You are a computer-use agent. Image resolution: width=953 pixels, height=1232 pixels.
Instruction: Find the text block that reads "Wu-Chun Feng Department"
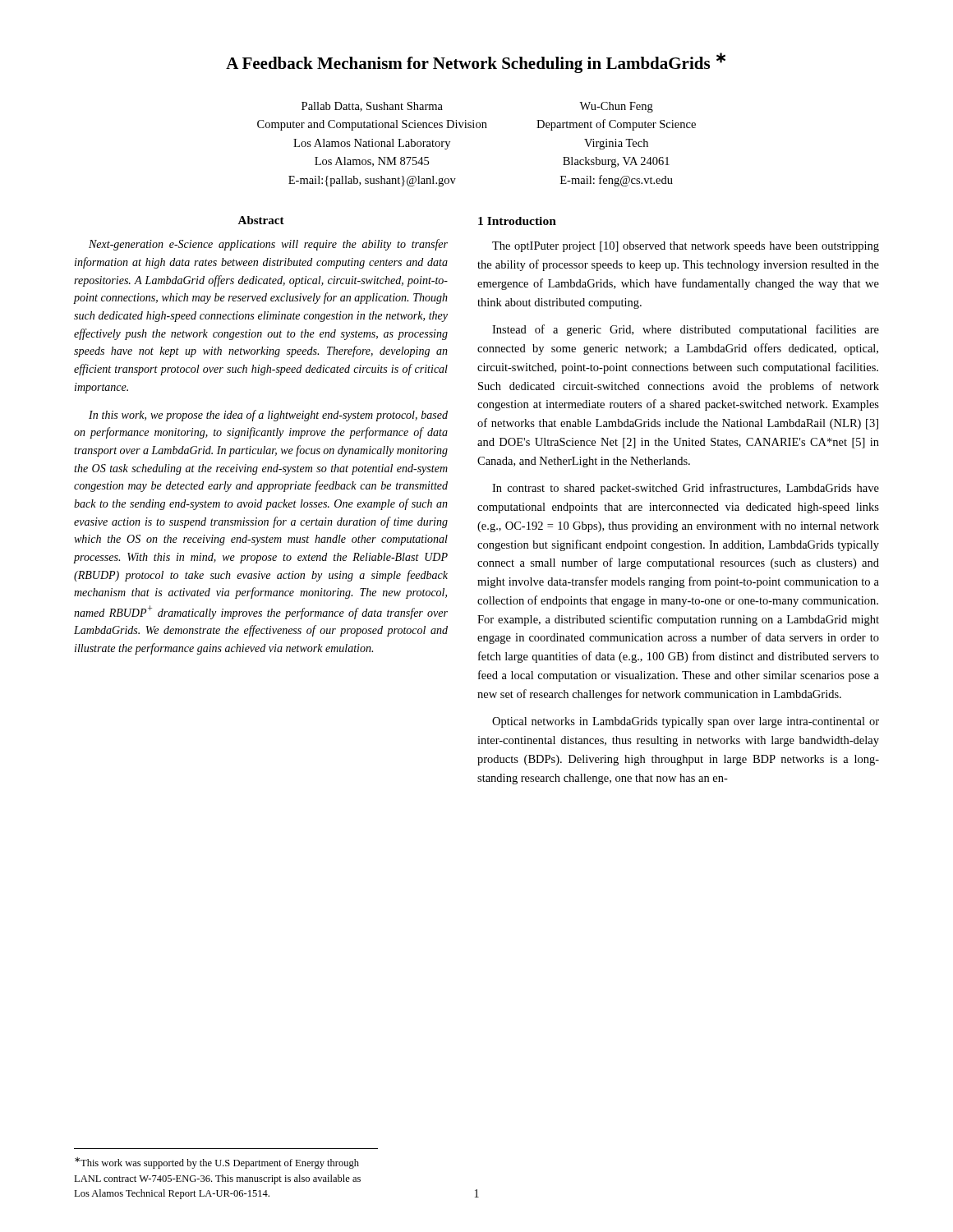616,143
